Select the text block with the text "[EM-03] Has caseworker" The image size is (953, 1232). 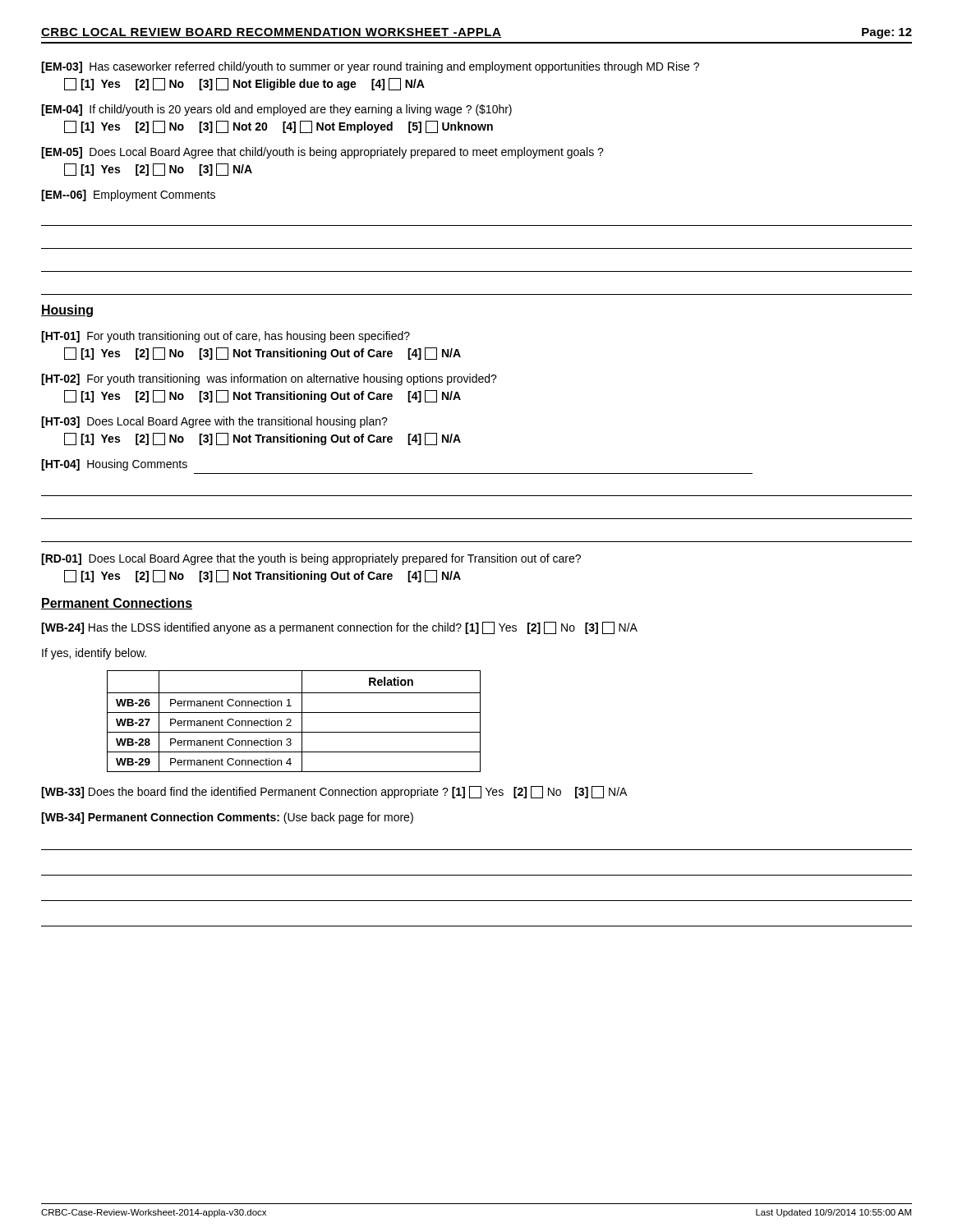point(476,76)
